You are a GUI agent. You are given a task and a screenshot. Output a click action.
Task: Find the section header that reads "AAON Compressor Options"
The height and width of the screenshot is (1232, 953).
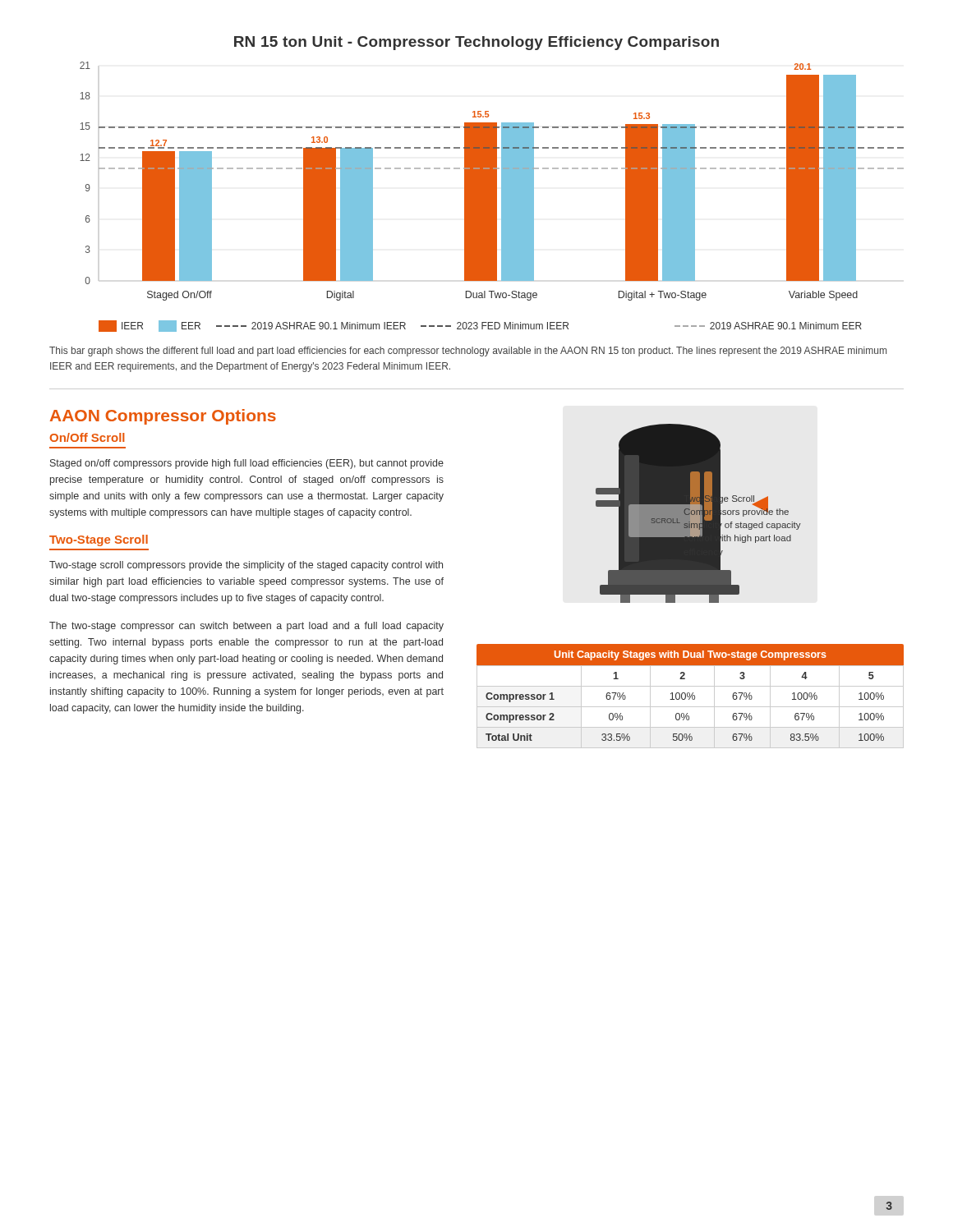pyautogui.click(x=163, y=416)
